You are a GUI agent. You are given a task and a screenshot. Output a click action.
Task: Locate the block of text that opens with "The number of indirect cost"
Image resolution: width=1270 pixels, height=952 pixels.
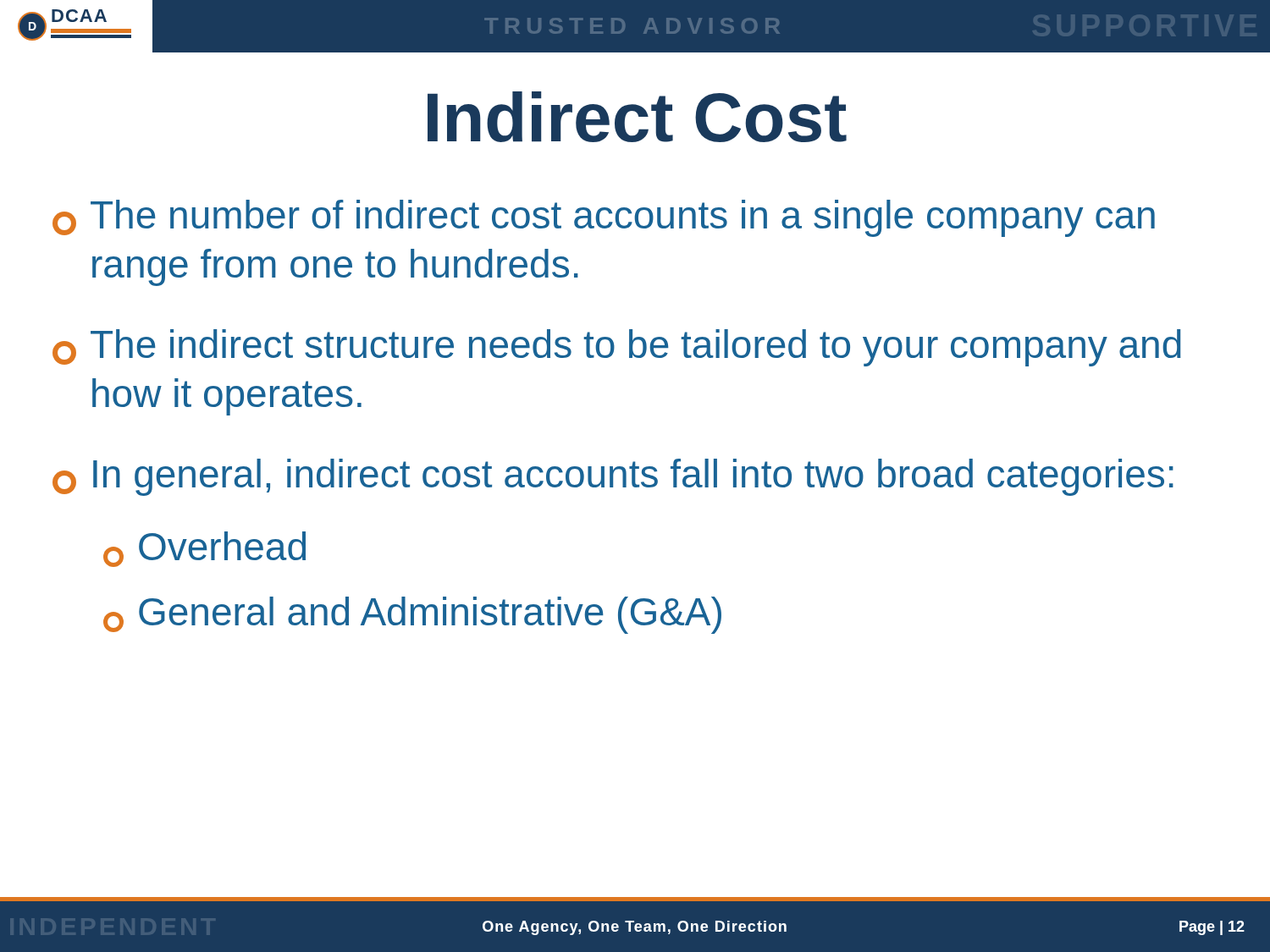coord(635,240)
